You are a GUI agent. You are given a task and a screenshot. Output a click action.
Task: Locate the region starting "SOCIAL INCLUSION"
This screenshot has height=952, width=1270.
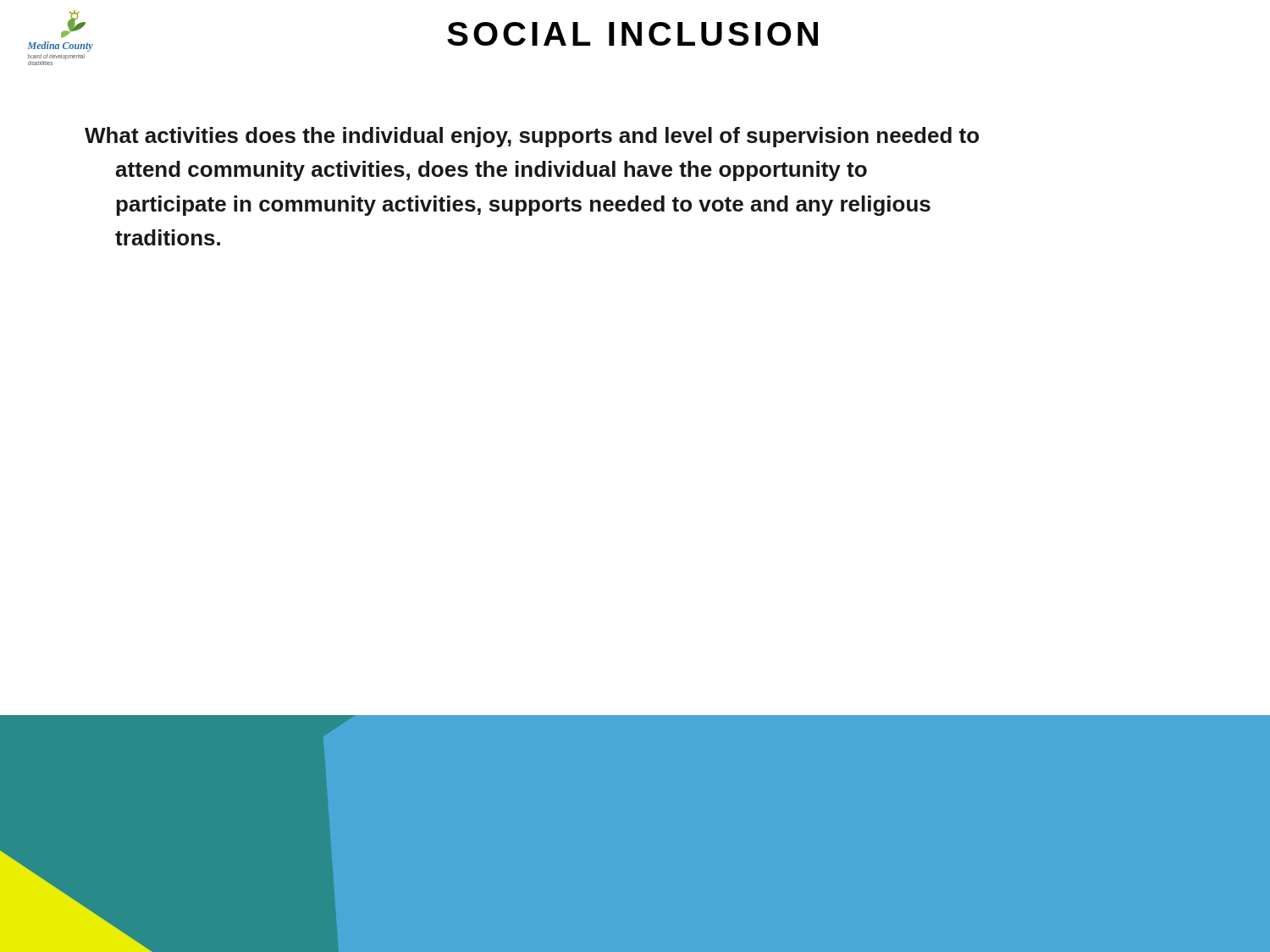(x=635, y=34)
